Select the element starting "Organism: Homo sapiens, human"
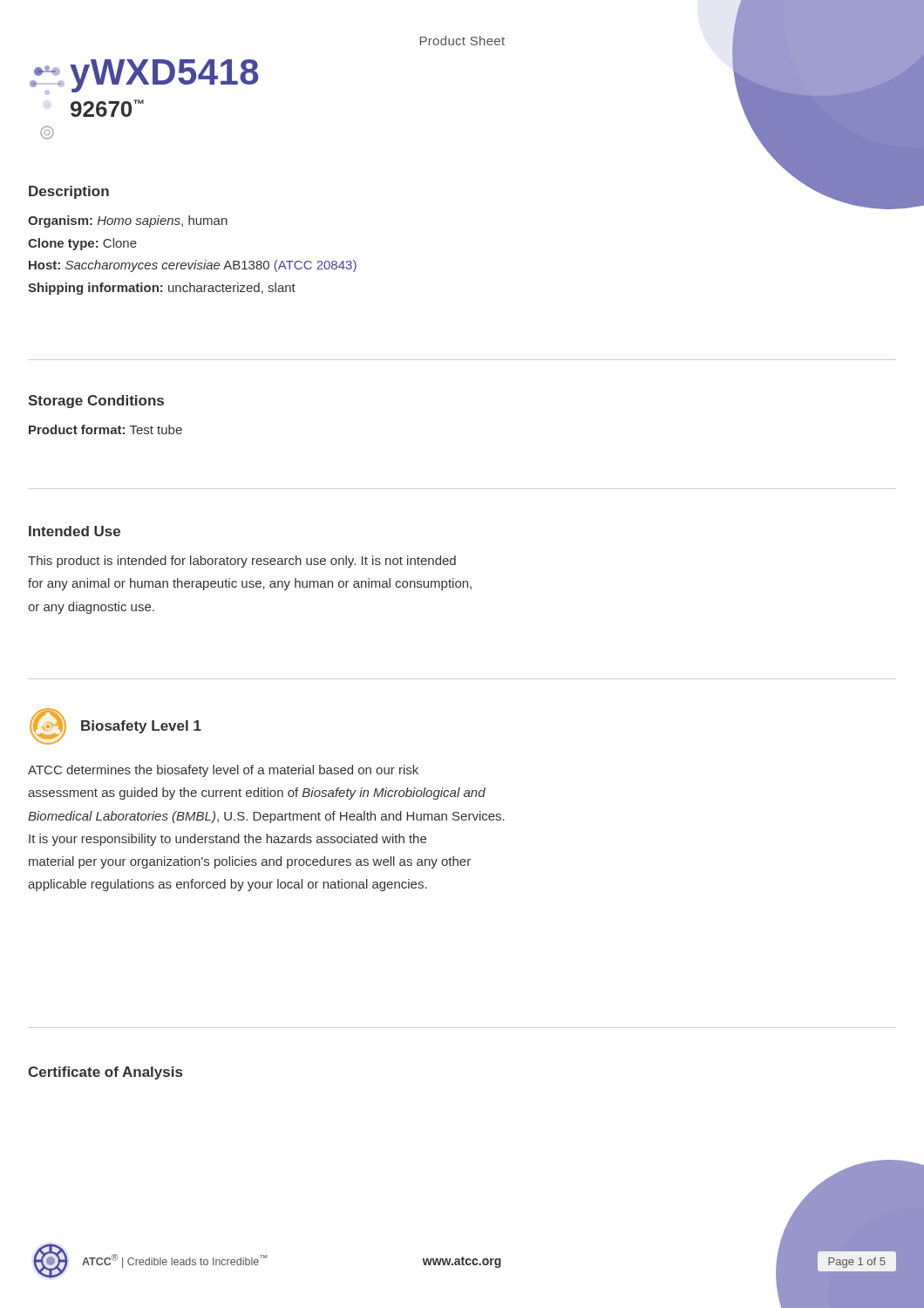Image resolution: width=924 pixels, height=1308 pixels. [x=192, y=254]
